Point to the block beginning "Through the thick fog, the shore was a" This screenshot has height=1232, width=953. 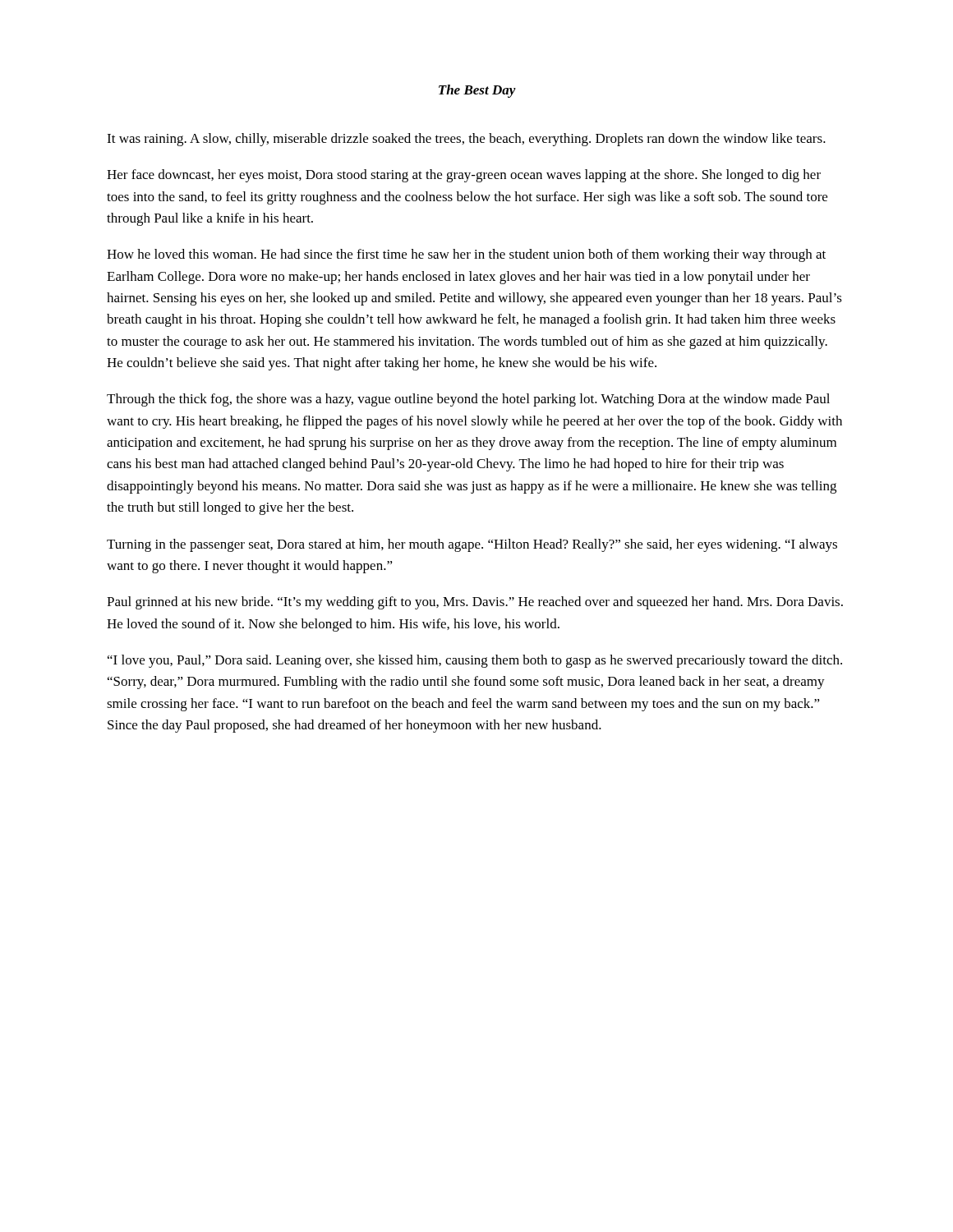click(475, 453)
